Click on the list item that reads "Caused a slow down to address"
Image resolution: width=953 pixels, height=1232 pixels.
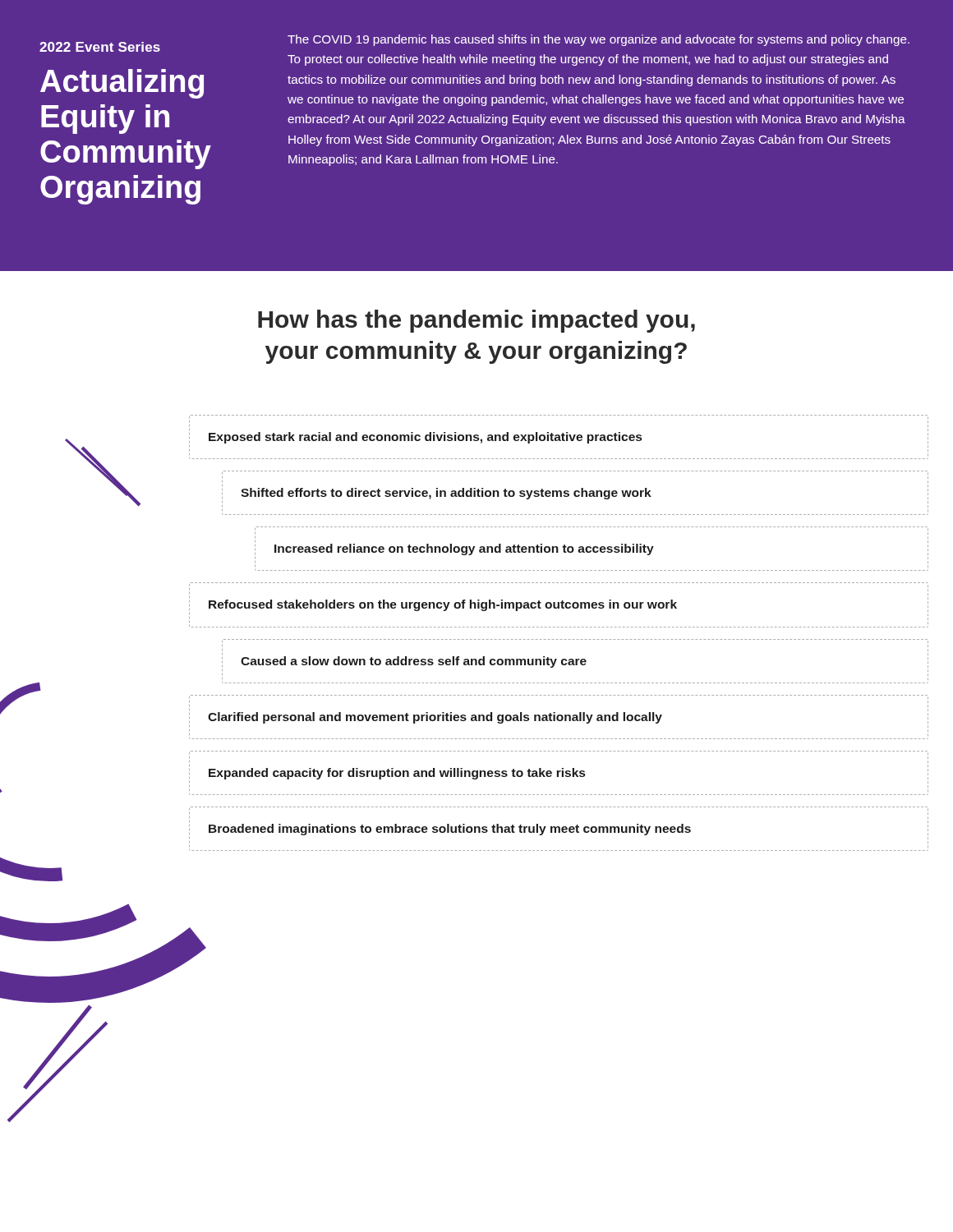414,660
